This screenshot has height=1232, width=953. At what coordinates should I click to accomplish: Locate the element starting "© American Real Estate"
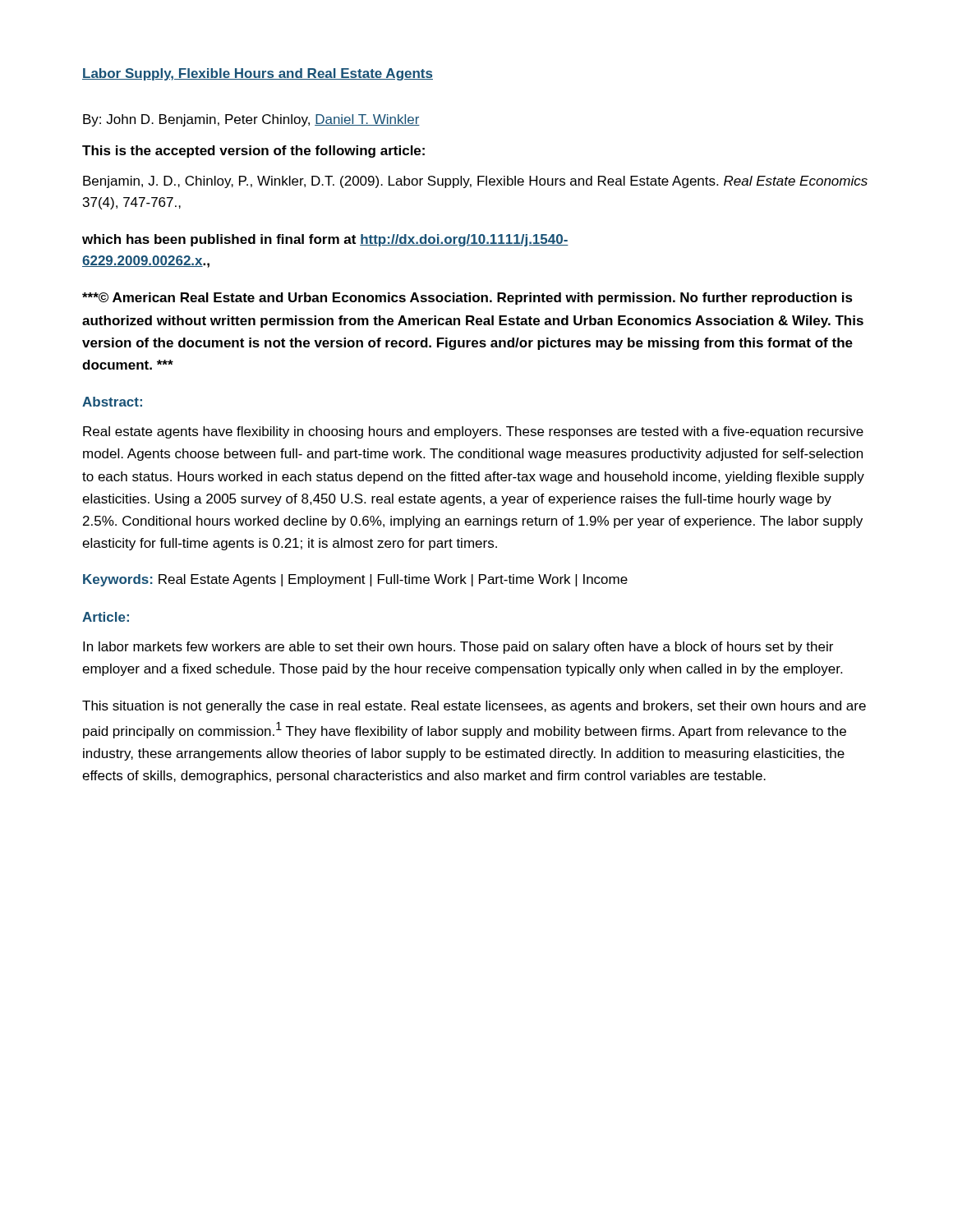(473, 332)
